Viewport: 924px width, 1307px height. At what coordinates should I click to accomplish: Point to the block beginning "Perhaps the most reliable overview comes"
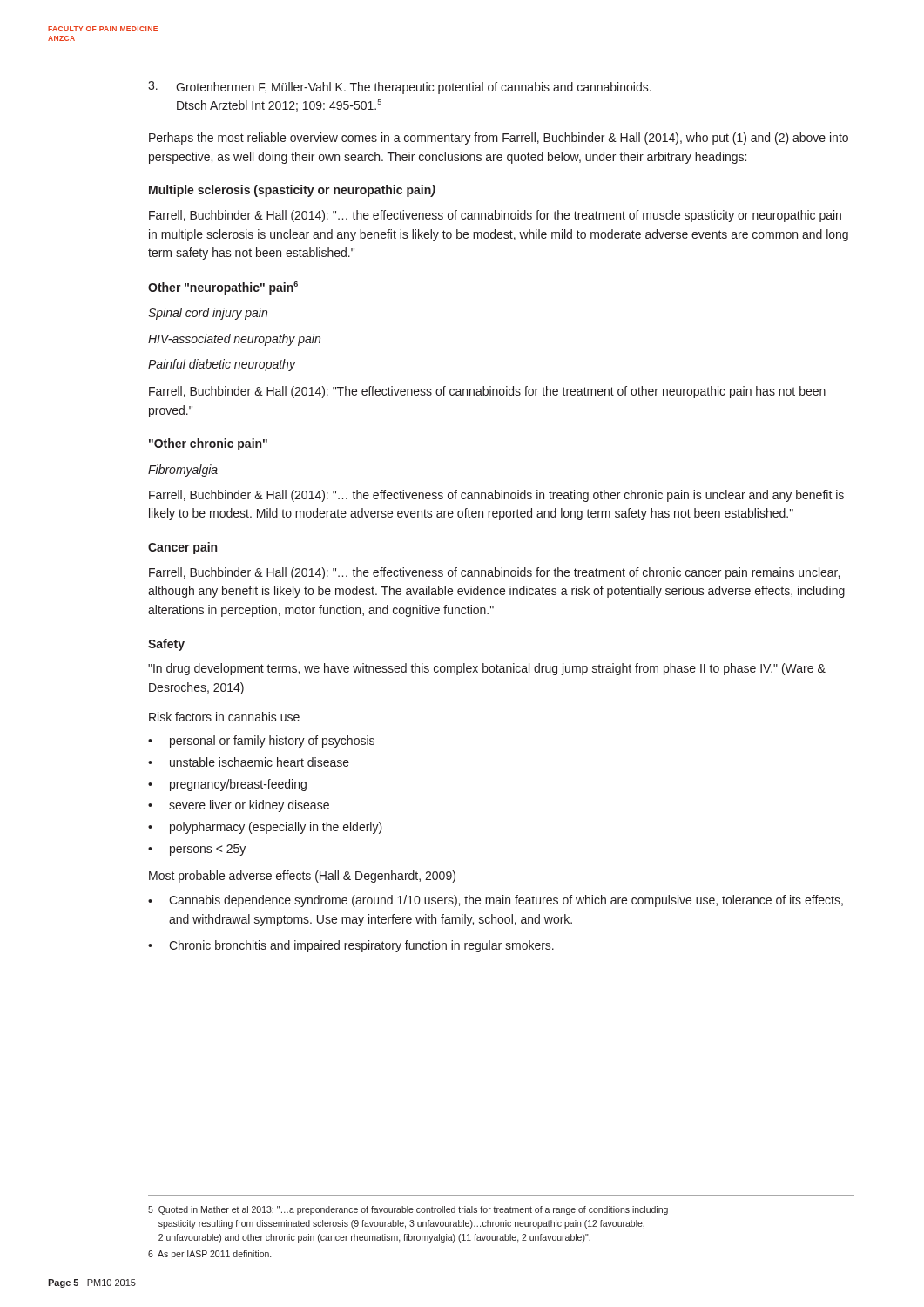pos(501,148)
